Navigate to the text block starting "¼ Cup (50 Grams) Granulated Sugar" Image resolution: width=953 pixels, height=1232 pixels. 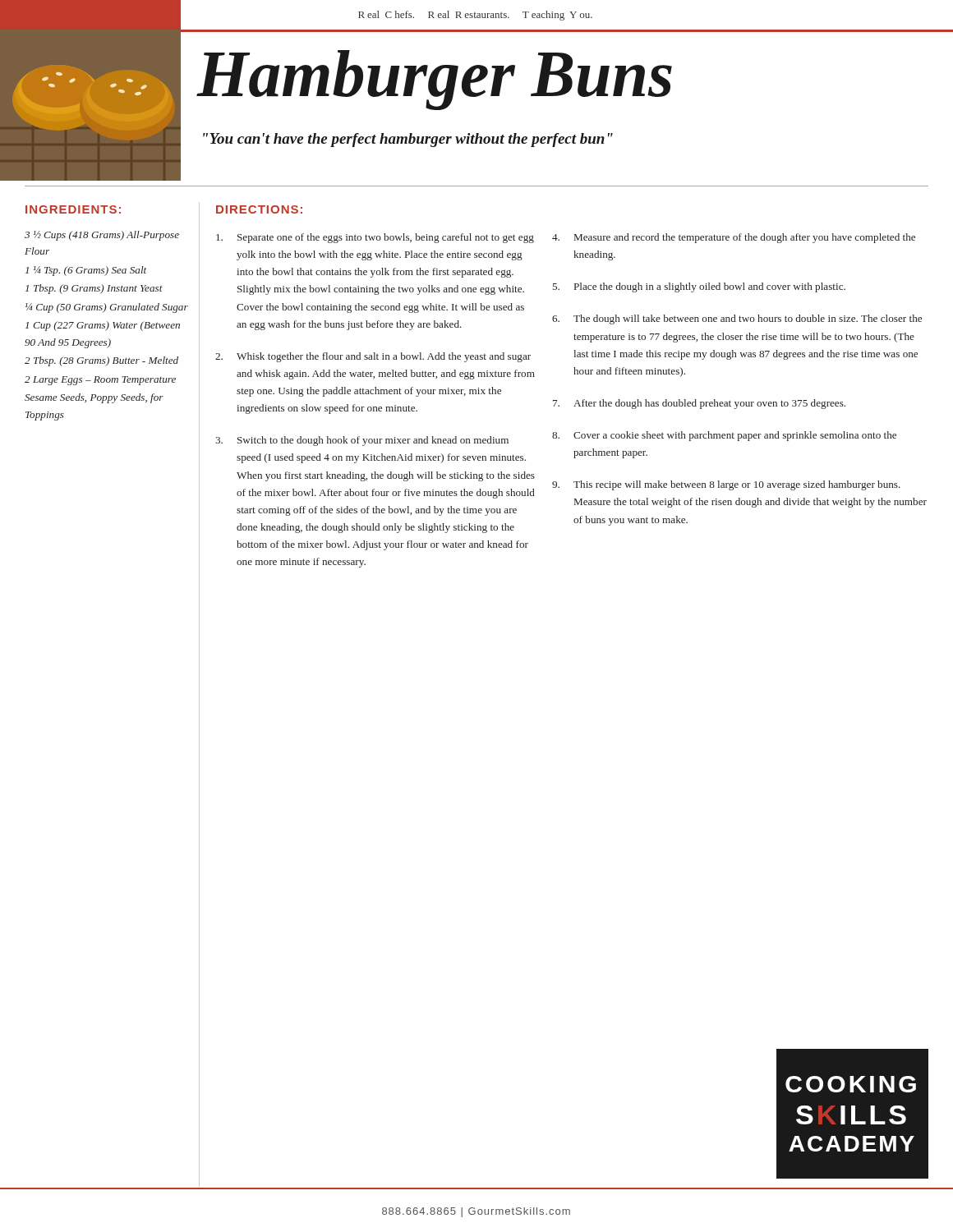(106, 307)
